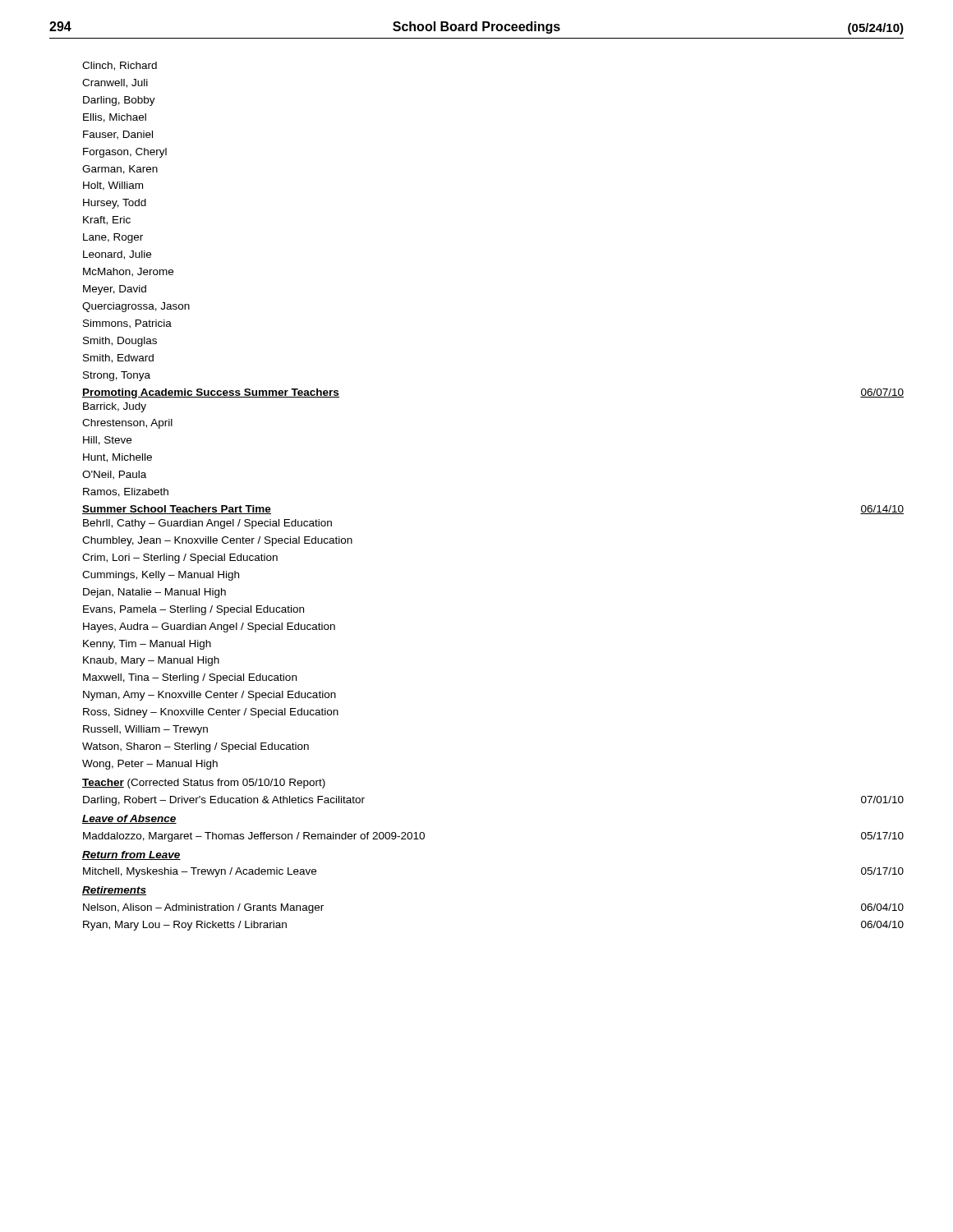This screenshot has height=1232, width=953.
Task: Click on the element starting "Russell, William –"
Action: pyautogui.click(x=145, y=729)
